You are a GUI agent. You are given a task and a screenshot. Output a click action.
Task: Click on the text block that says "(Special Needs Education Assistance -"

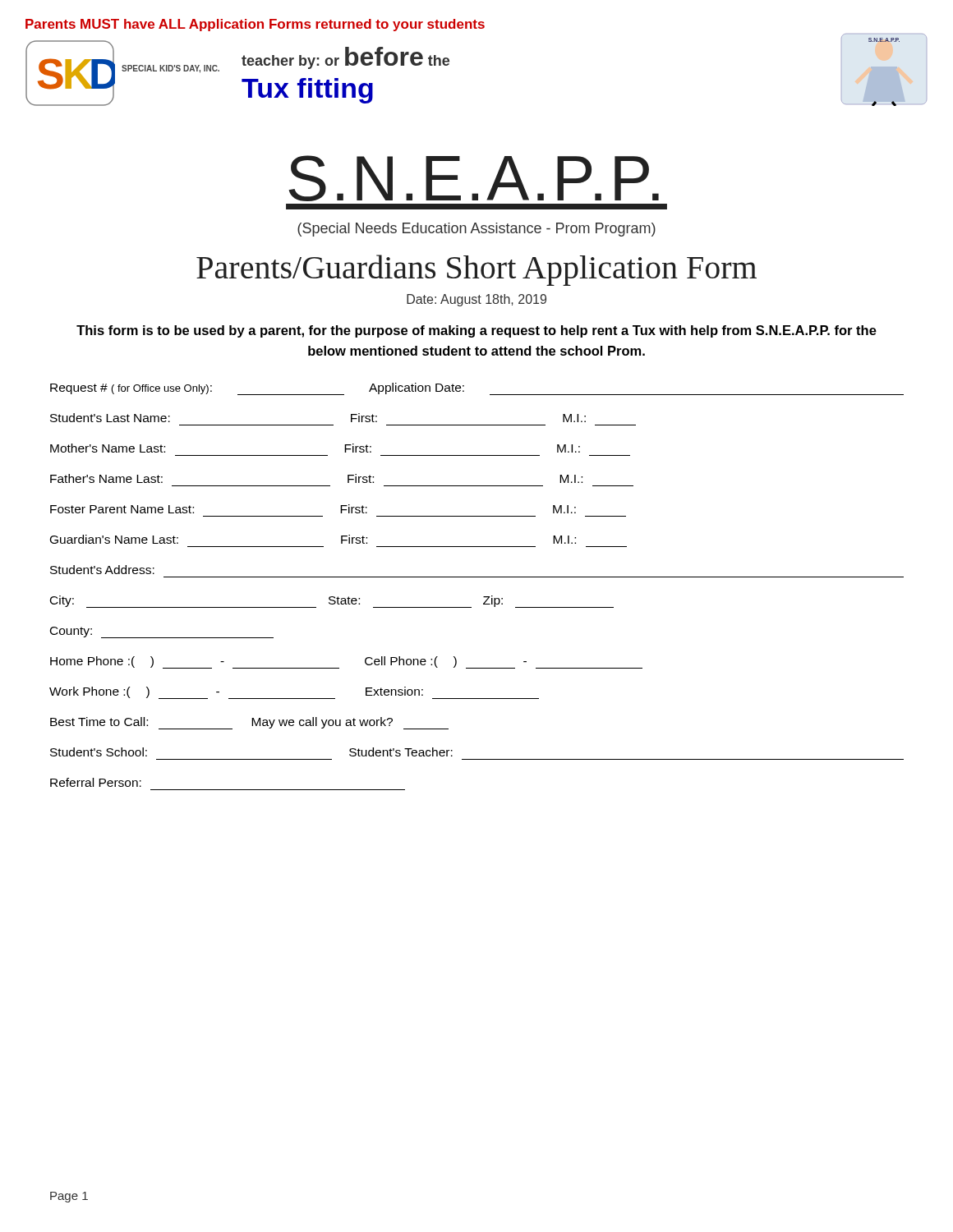tap(476, 228)
